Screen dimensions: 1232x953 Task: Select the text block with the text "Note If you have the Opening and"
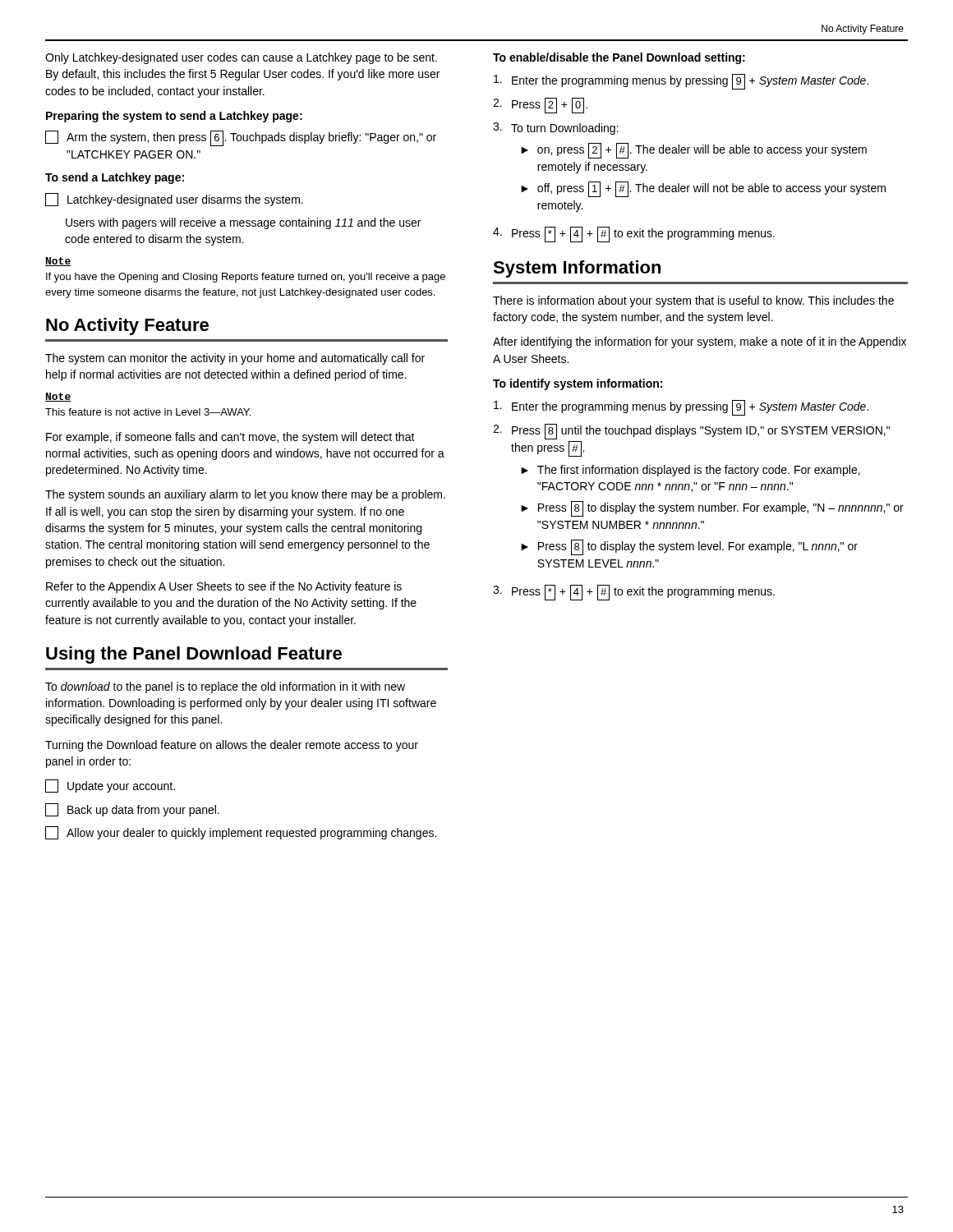click(246, 278)
